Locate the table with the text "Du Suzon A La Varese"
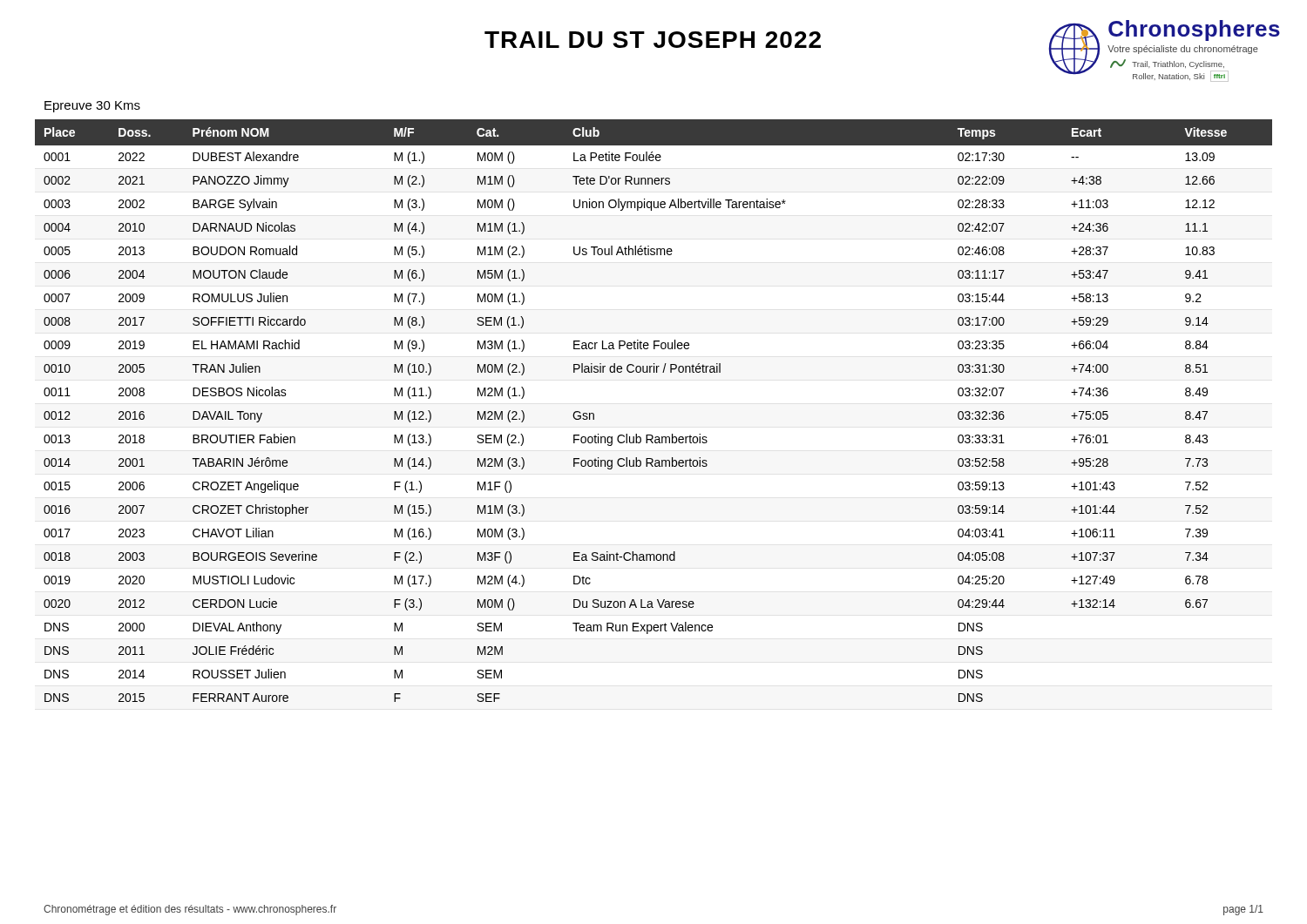 pyautogui.click(x=654, y=415)
